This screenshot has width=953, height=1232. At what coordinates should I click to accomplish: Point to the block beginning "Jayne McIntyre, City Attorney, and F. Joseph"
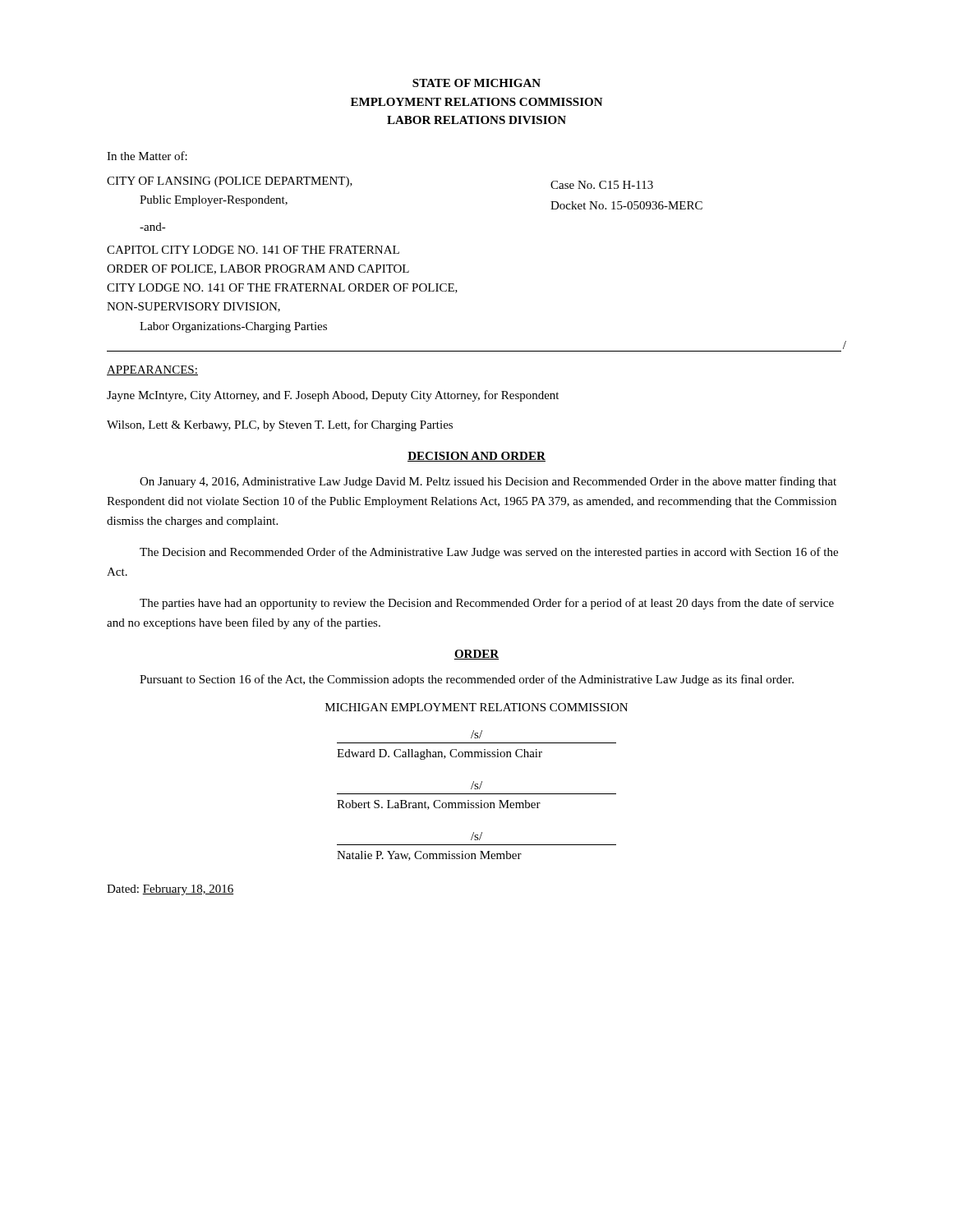point(333,395)
